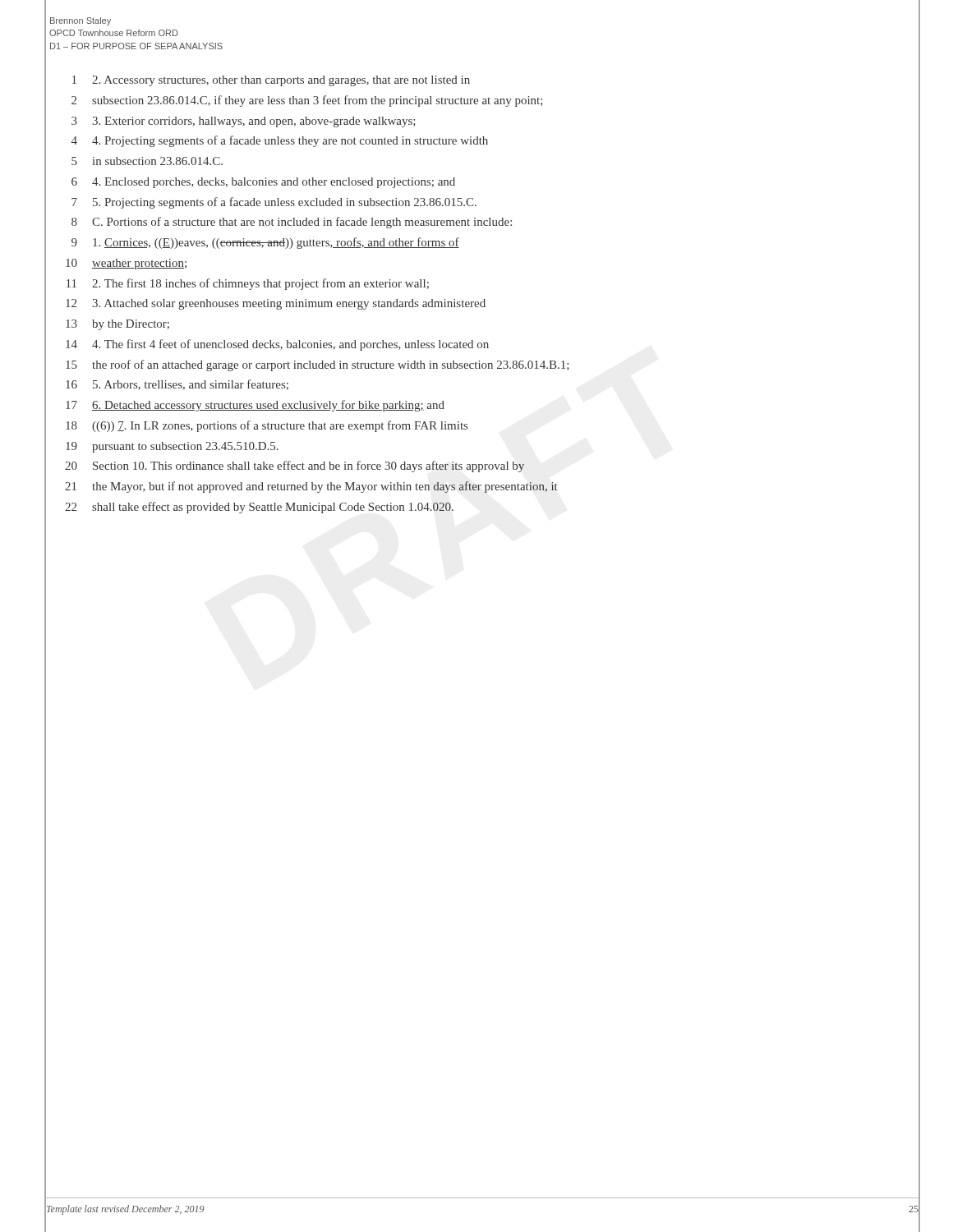Click the passage that begins "18 ((6)) 7. In"

249,425
